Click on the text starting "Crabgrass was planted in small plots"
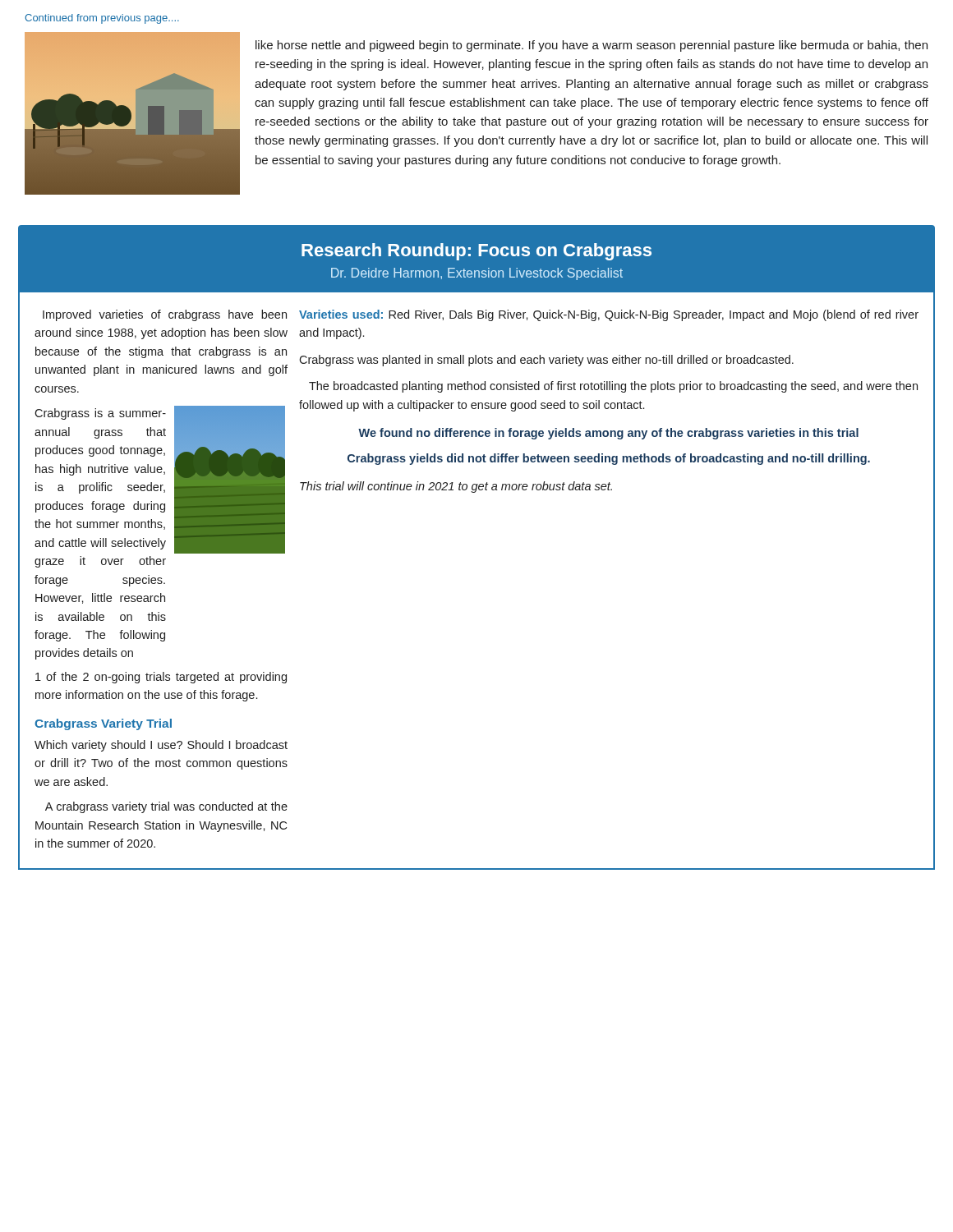Viewport: 953px width, 1232px height. pyautogui.click(x=547, y=360)
